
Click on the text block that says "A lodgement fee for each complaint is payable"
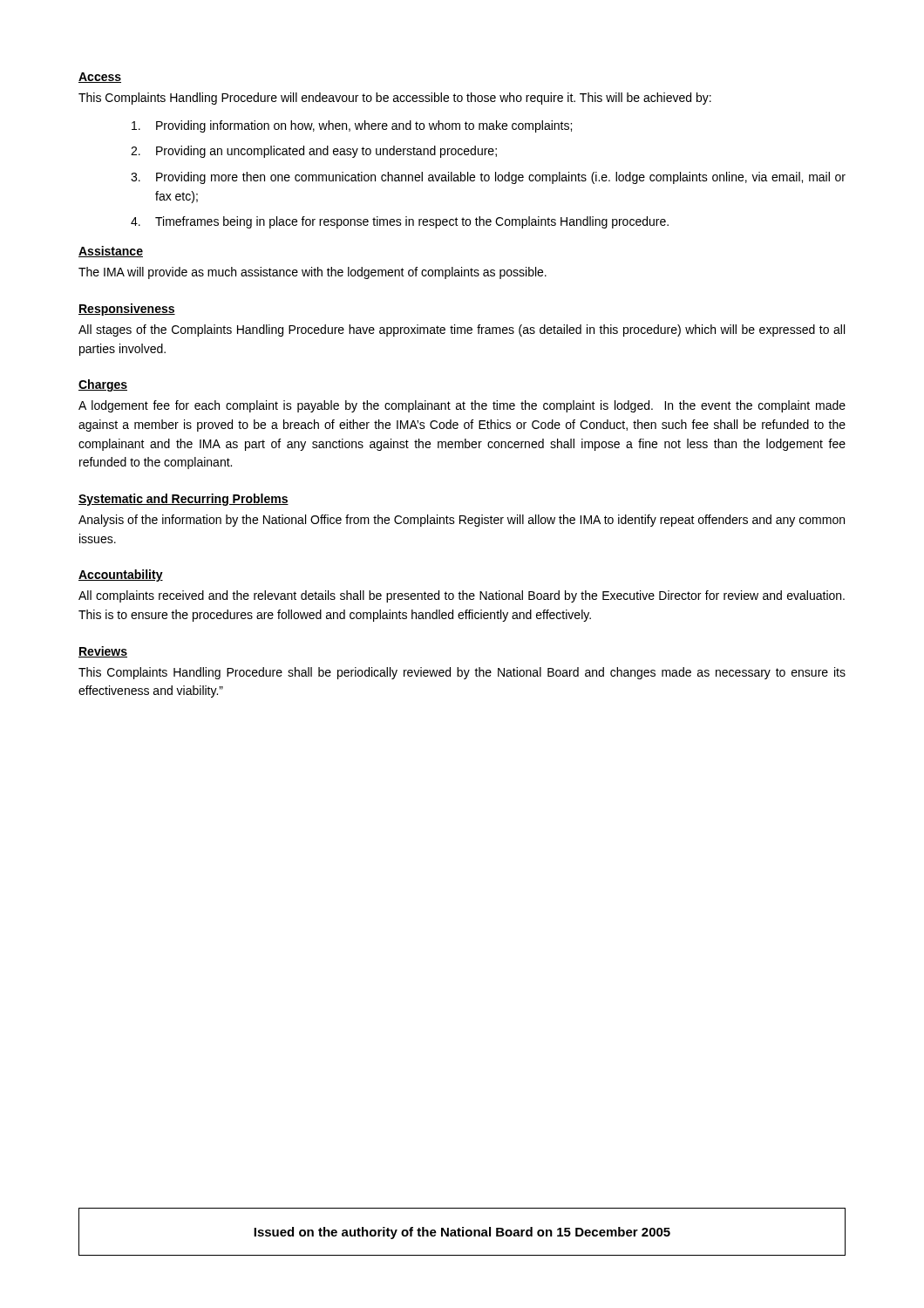click(x=462, y=434)
